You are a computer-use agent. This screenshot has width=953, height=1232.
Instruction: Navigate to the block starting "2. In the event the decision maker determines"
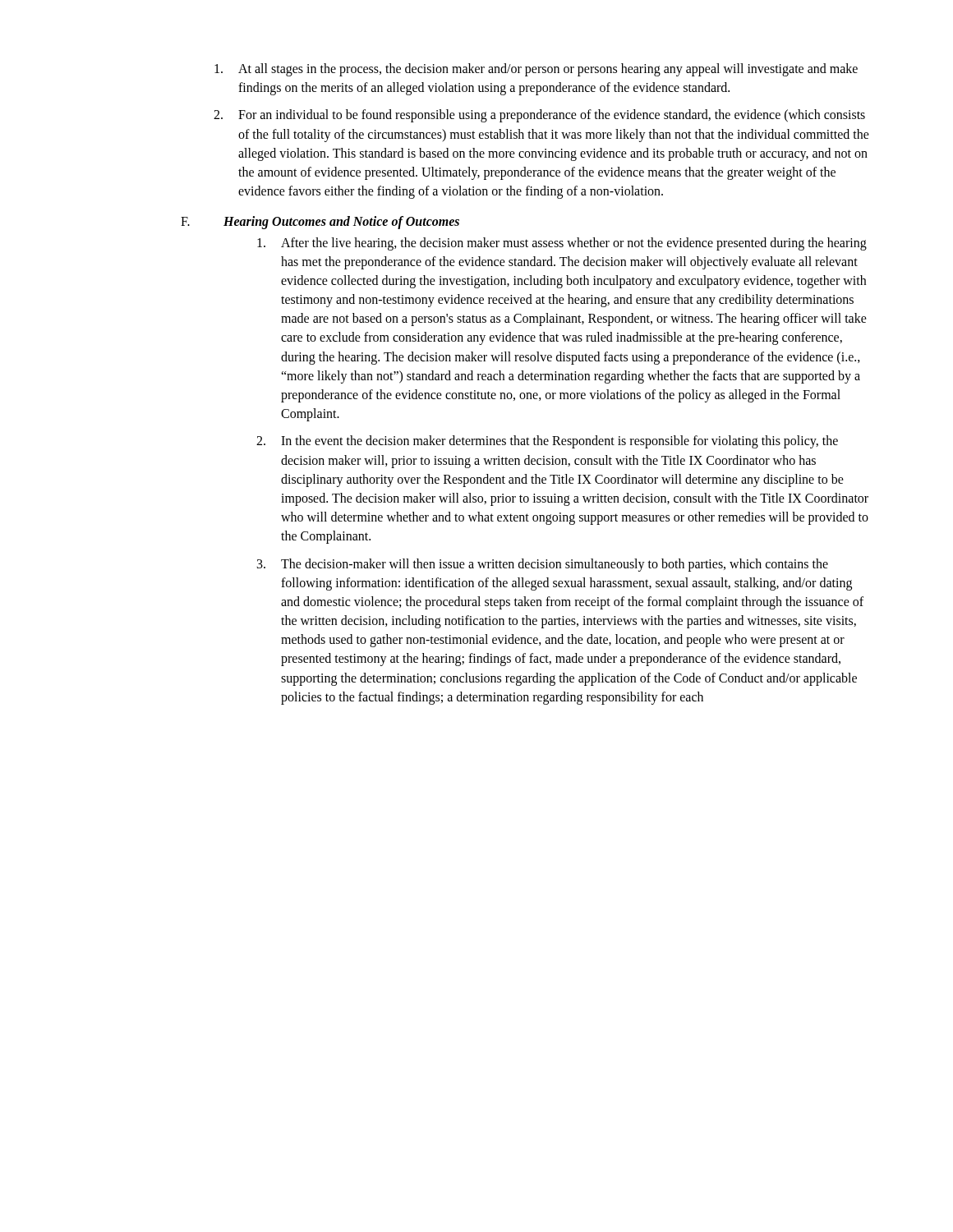coord(547,489)
